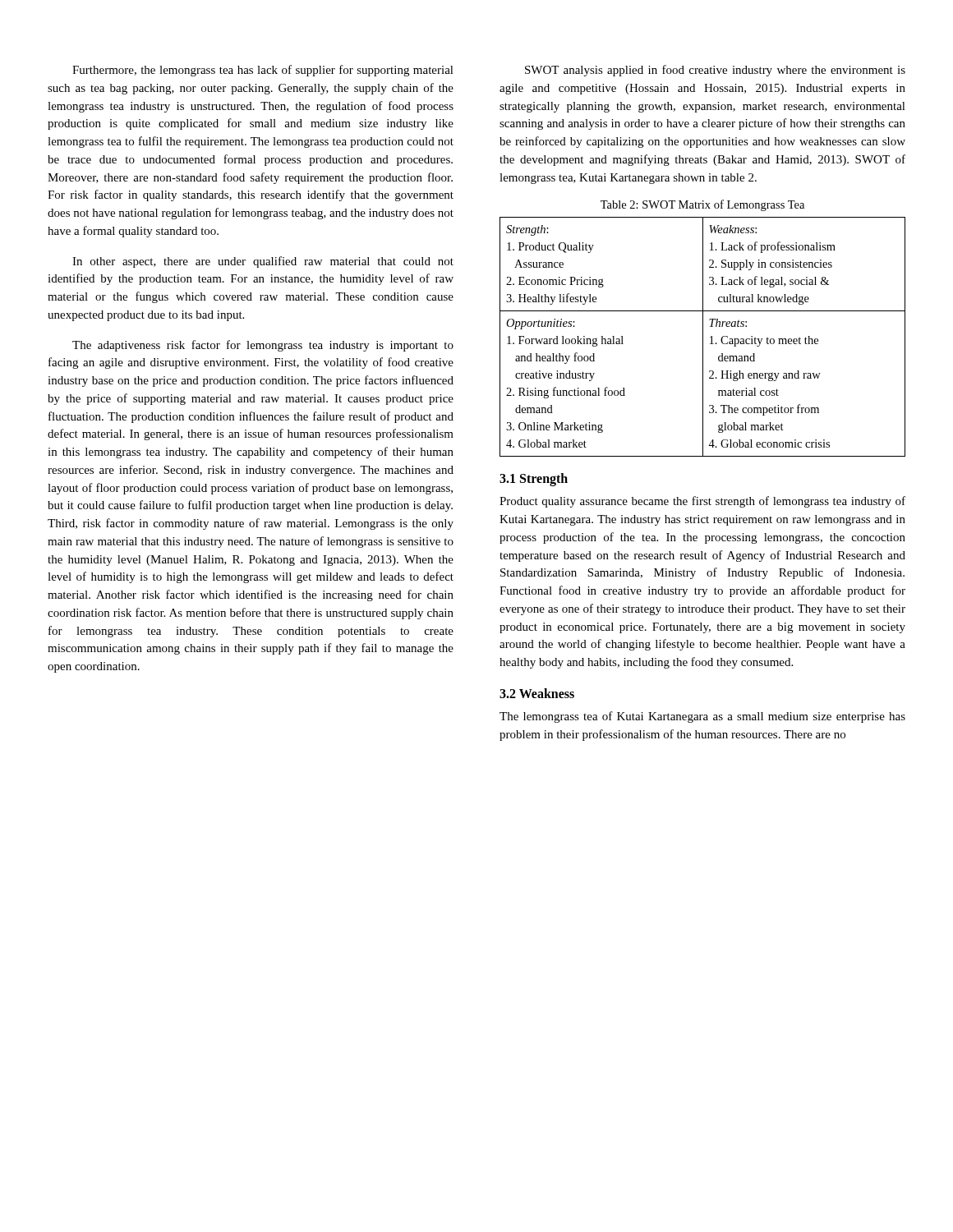Image resolution: width=953 pixels, height=1232 pixels.
Task: Find the block starting "Table 2: SWOT Matrix of Lemongrass Tea"
Action: click(x=702, y=205)
